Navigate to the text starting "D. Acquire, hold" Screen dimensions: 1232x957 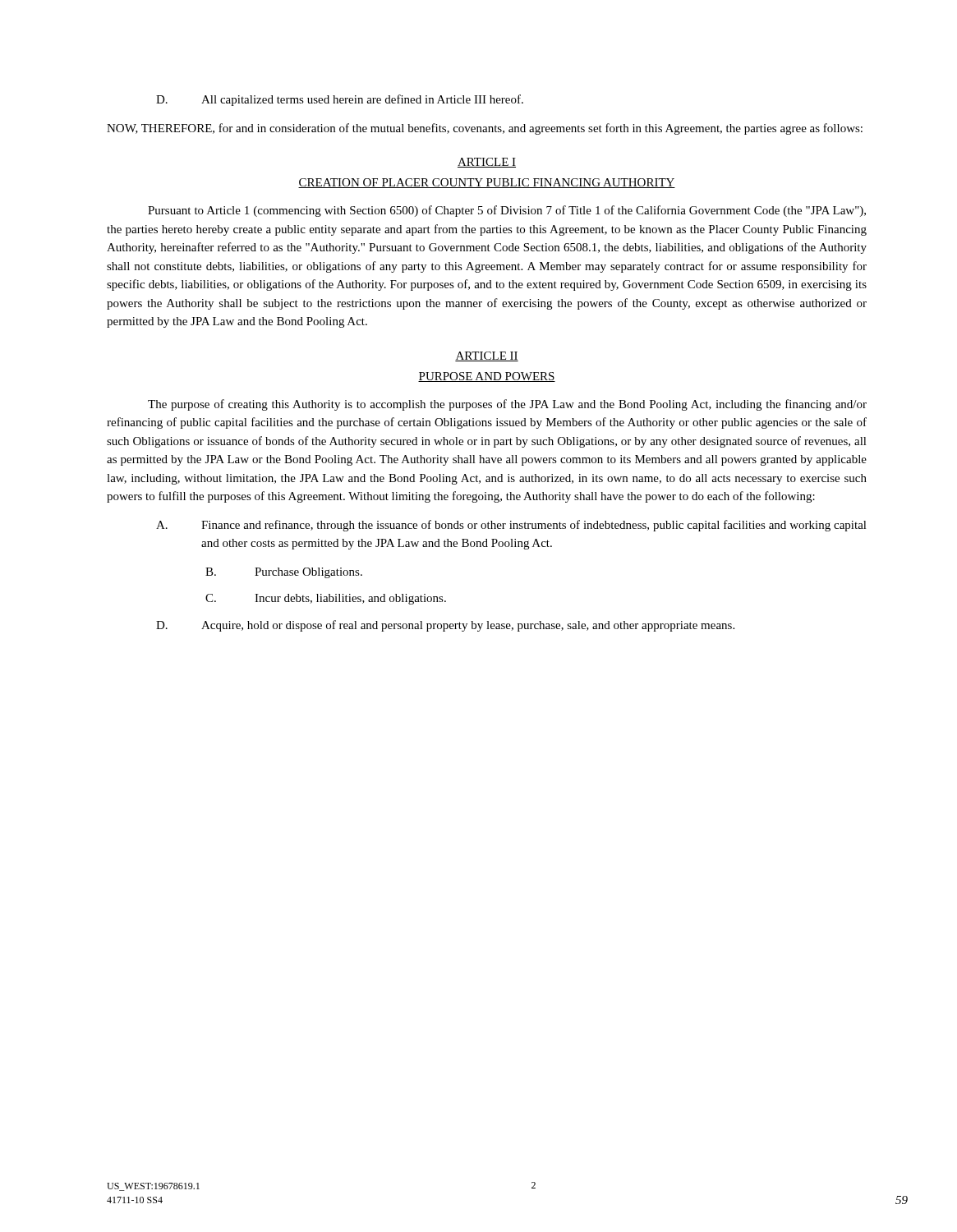coord(487,625)
